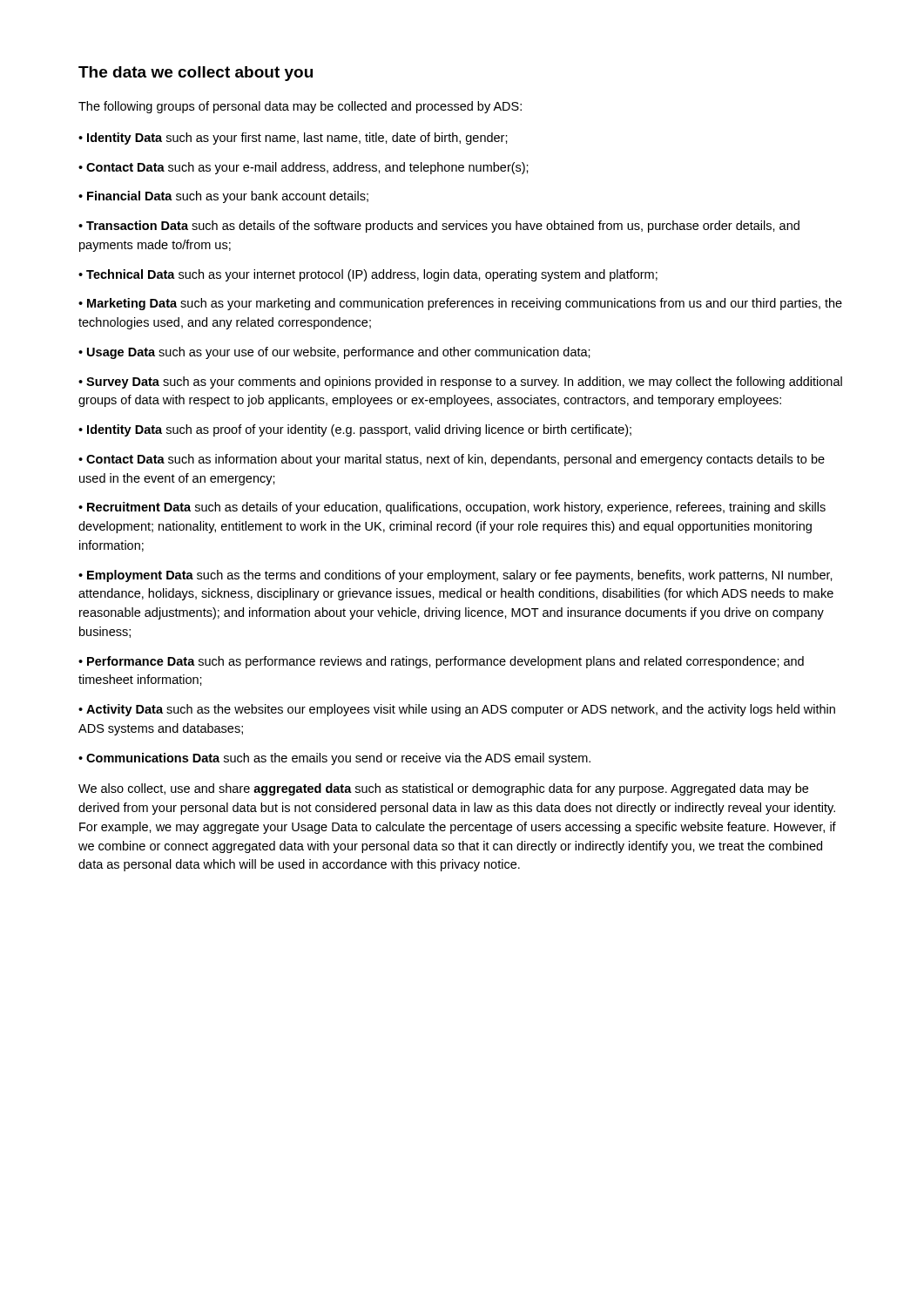Click the passage that begins "We also collect,"
924x1307 pixels.
pos(457,827)
